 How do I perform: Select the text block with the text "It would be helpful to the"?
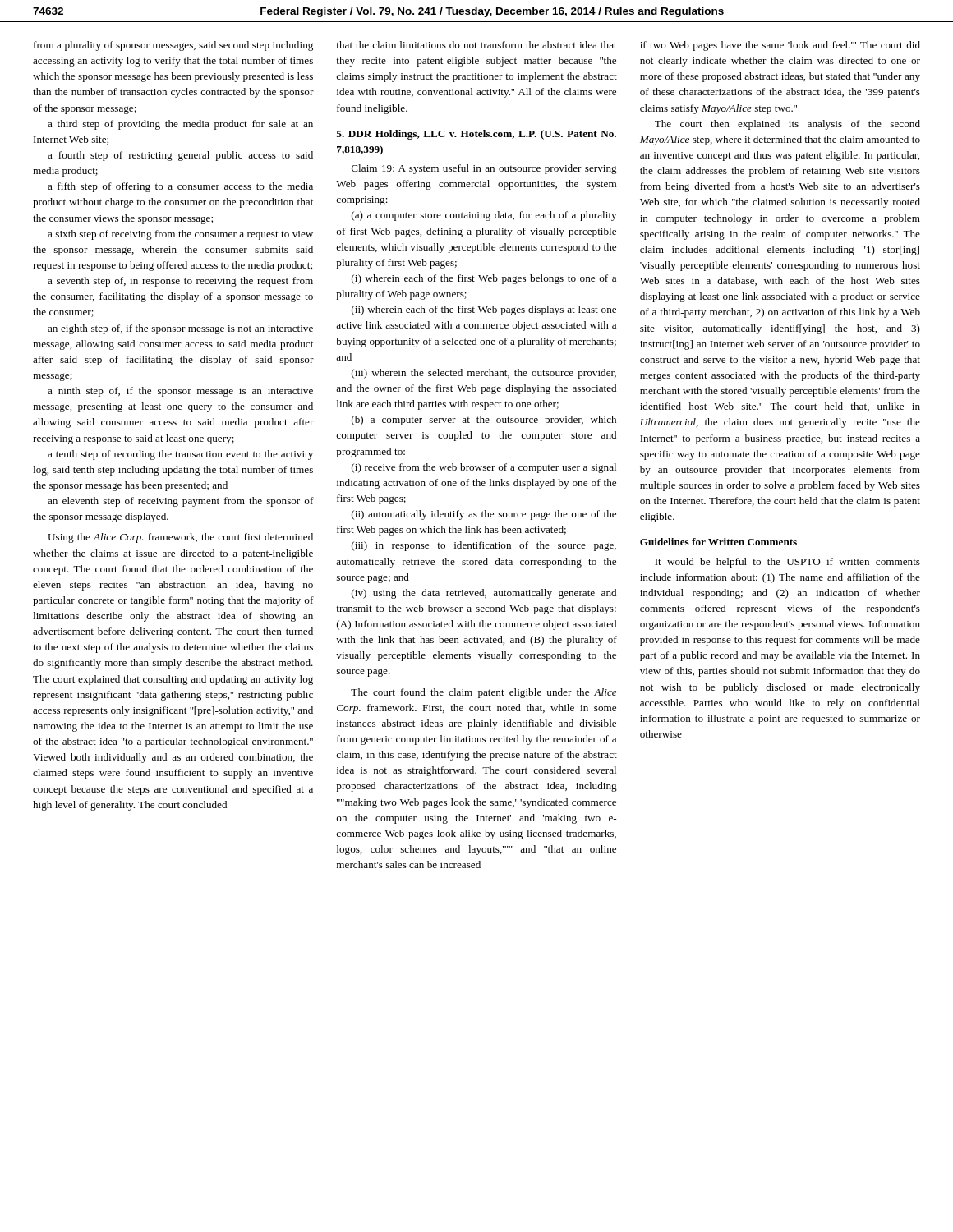pyautogui.click(x=780, y=647)
